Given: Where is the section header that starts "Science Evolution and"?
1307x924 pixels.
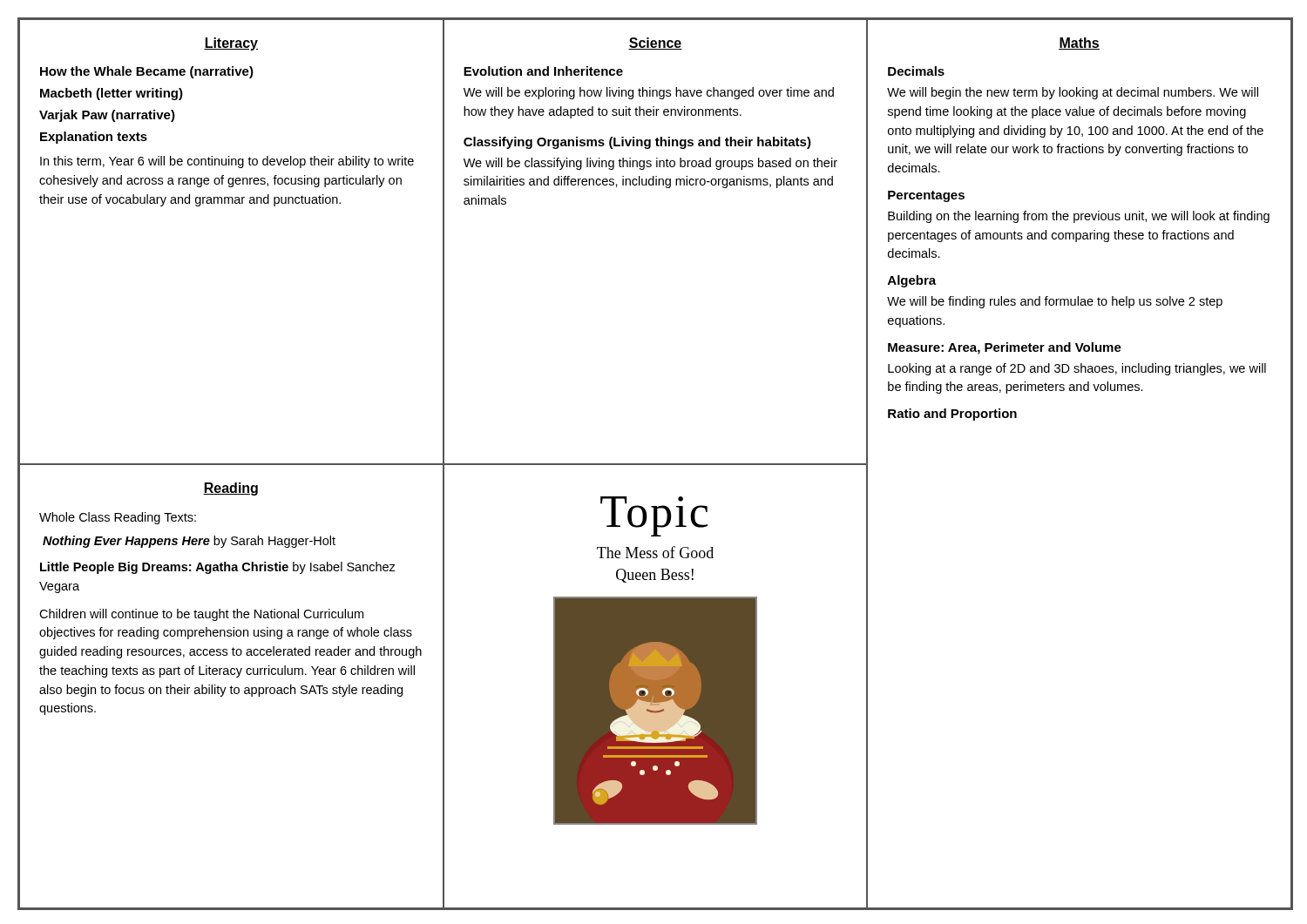Looking at the screenshot, I should point(655,123).
